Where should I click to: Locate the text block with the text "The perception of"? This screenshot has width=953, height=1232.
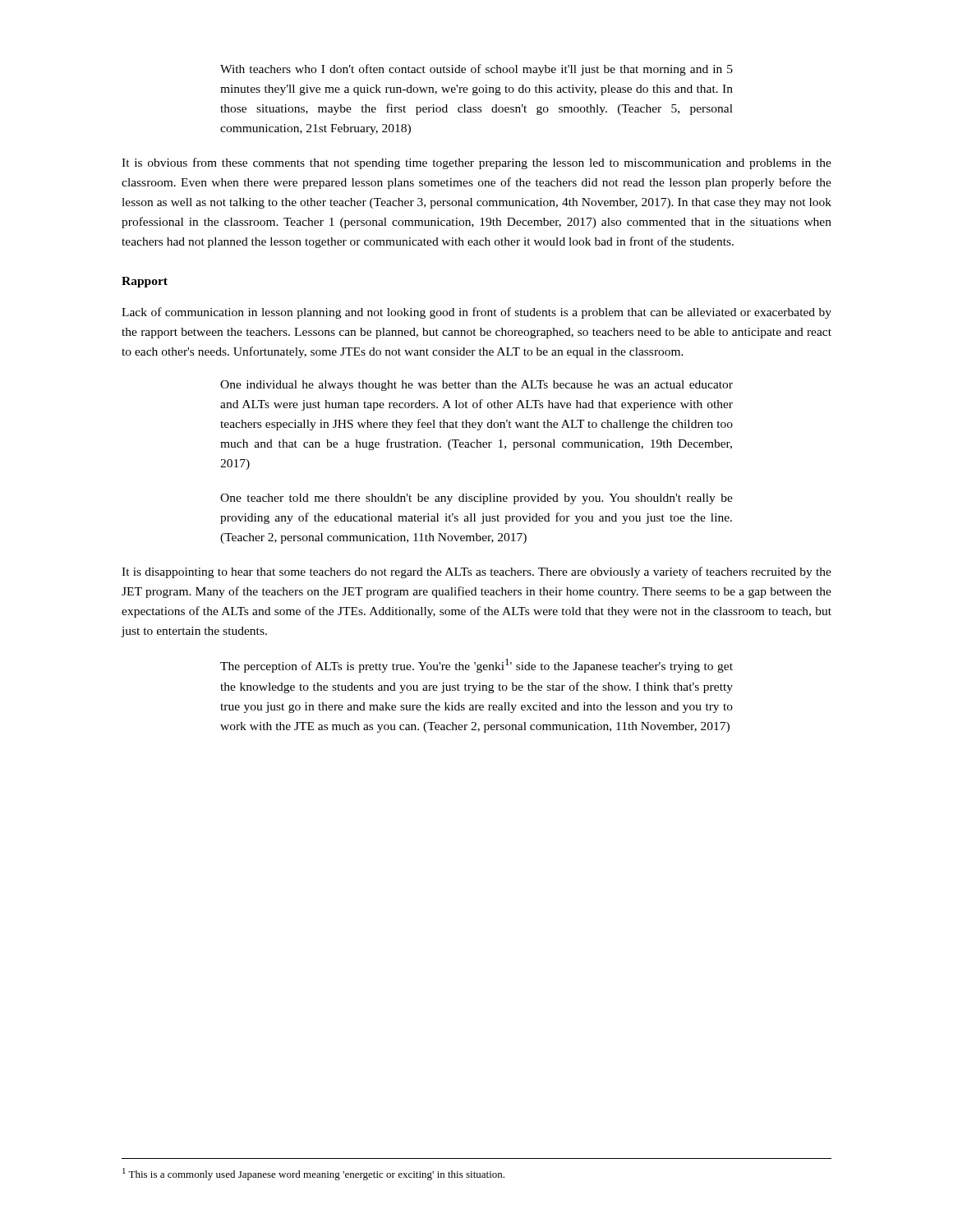pyautogui.click(x=476, y=695)
